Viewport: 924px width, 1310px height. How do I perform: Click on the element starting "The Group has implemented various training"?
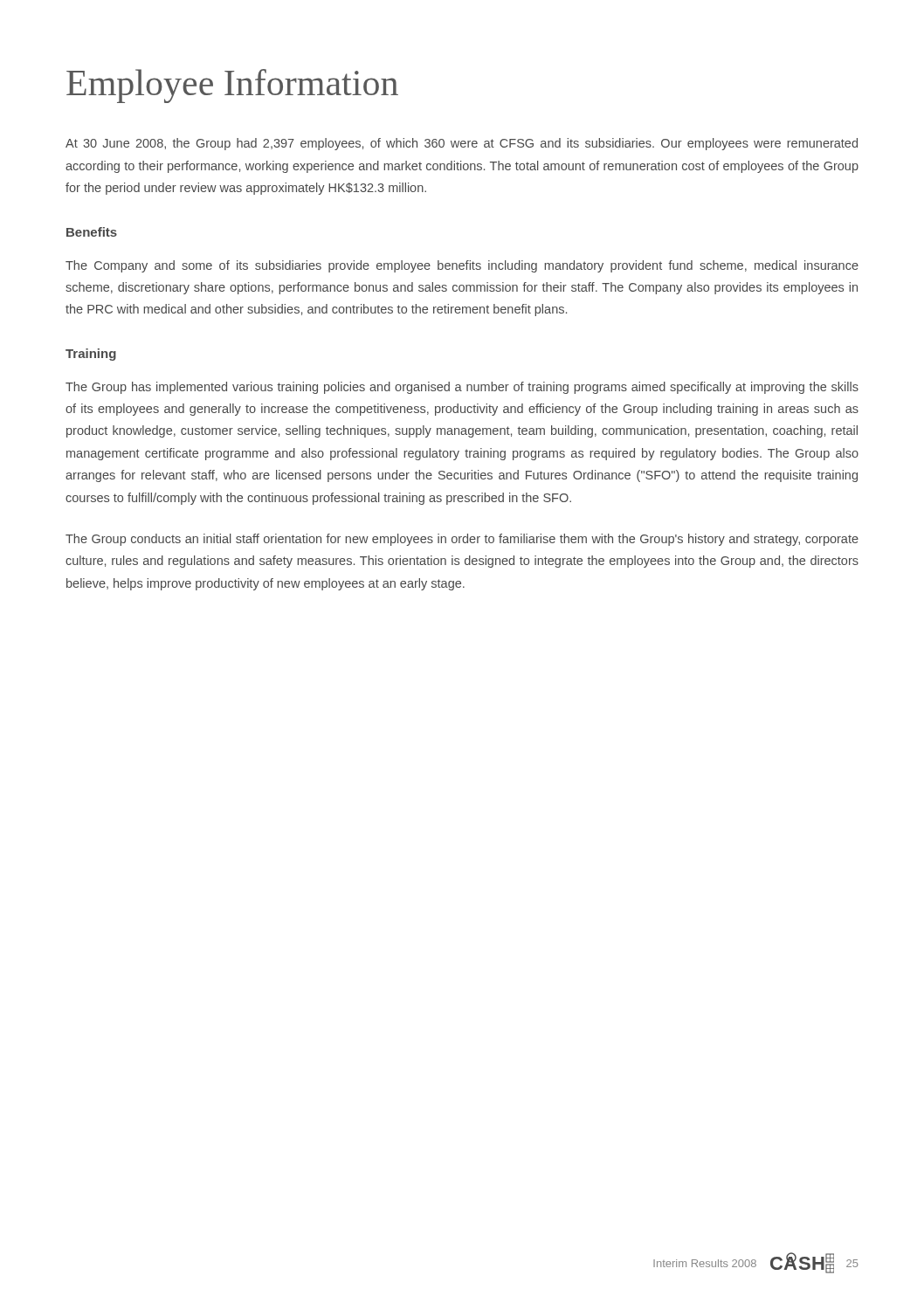[x=462, y=442]
